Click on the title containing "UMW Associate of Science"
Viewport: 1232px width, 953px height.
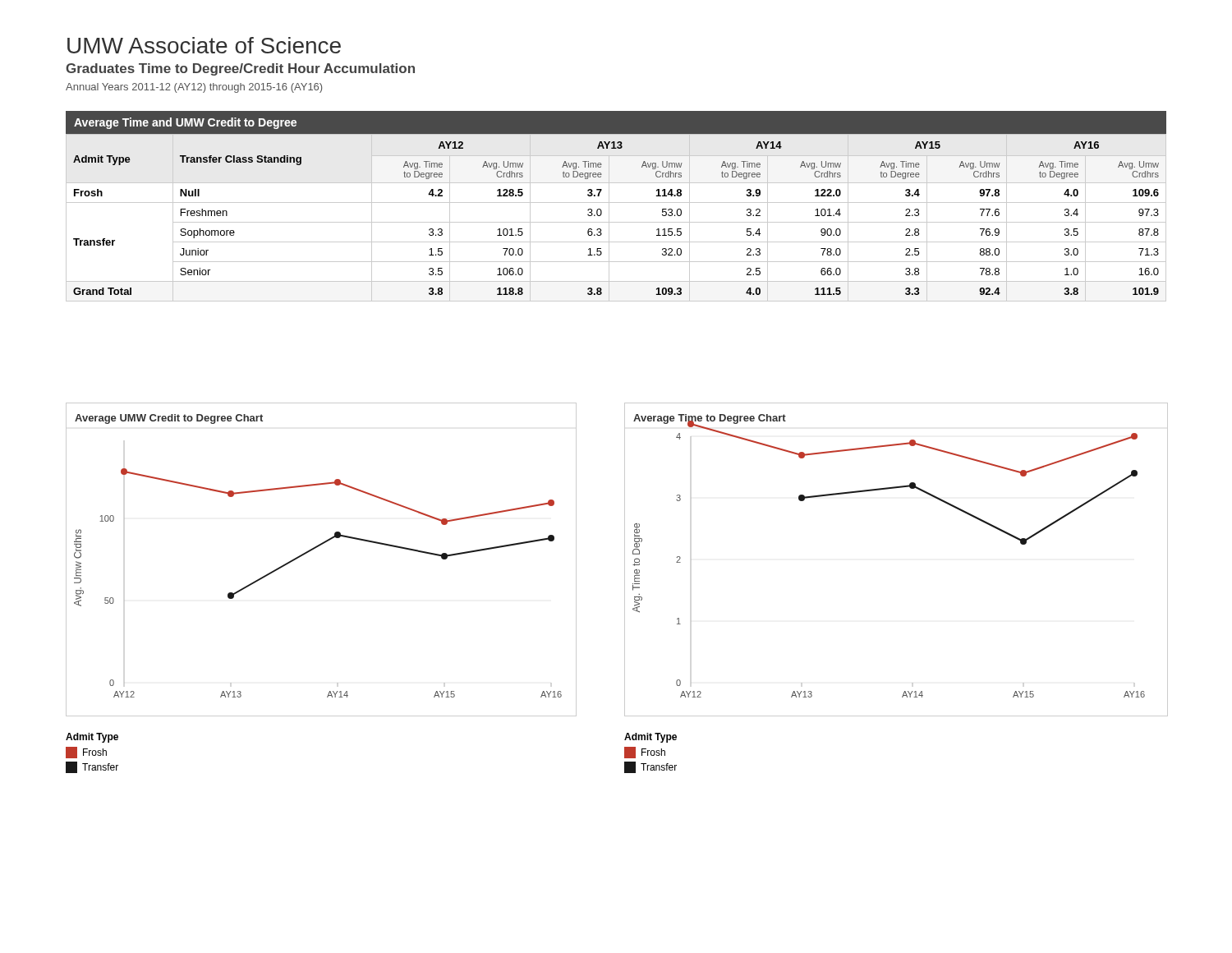coord(204,46)
